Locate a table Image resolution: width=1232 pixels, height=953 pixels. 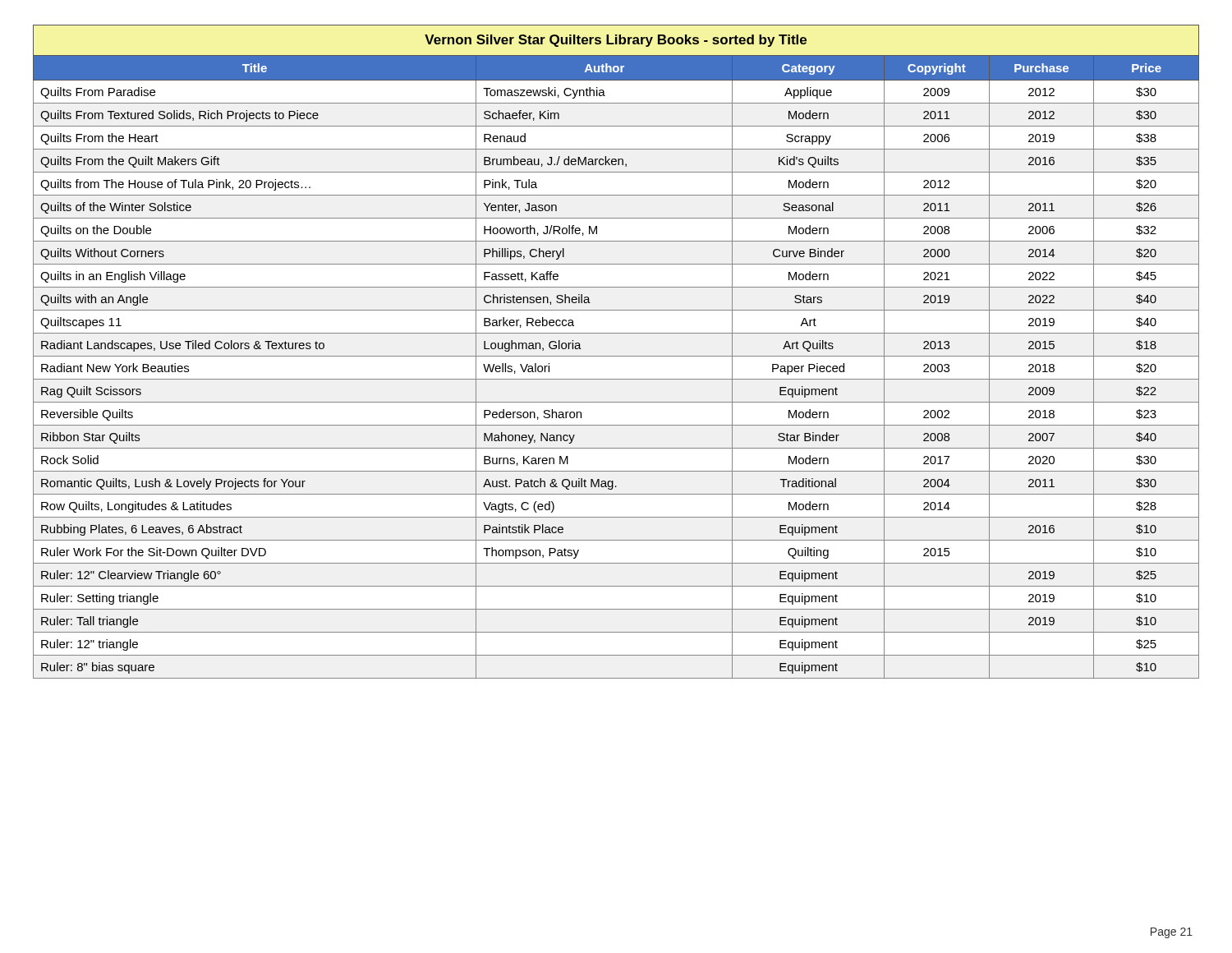(616, 352)
